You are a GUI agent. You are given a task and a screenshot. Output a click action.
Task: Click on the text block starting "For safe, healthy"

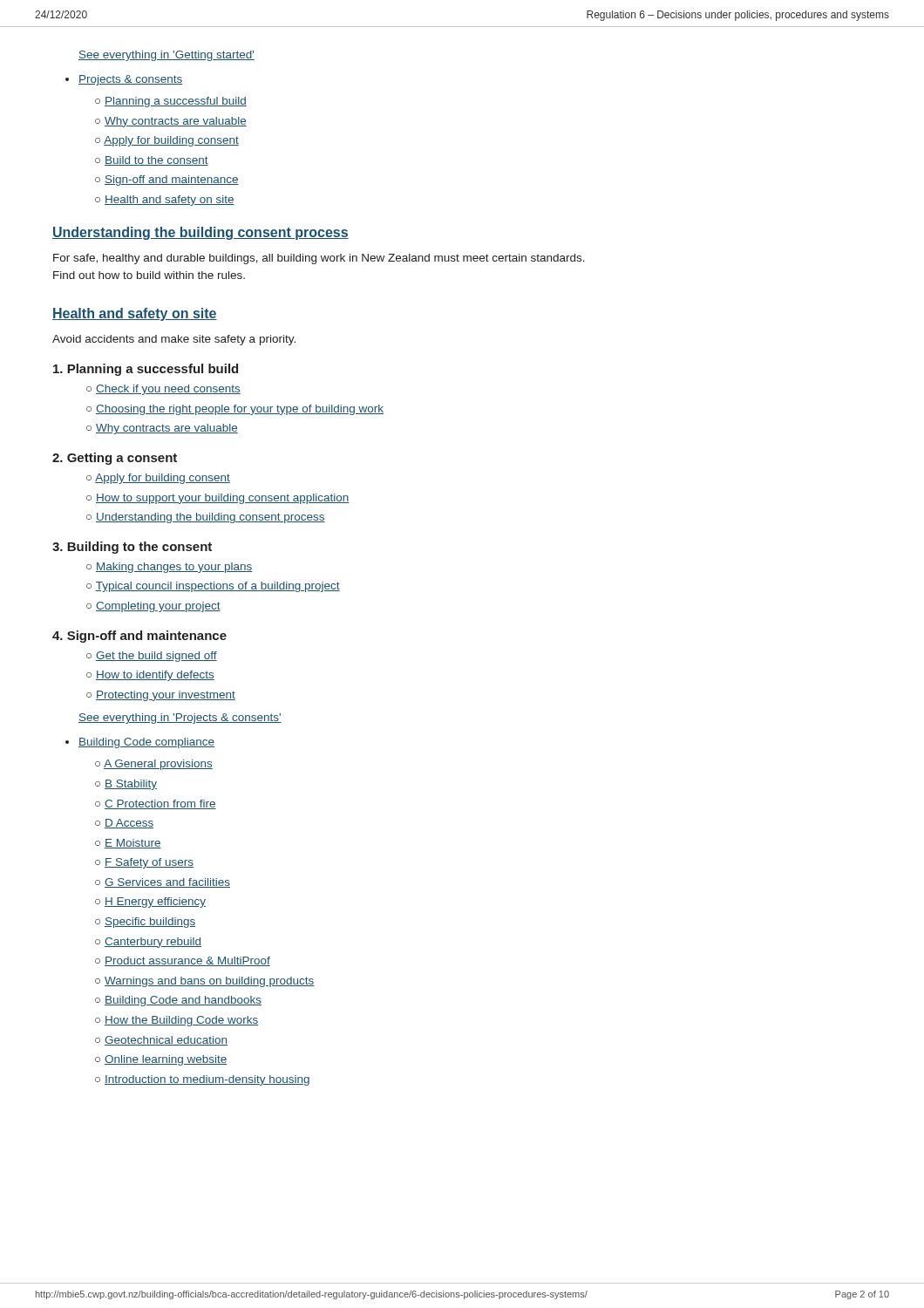(319, 266)
